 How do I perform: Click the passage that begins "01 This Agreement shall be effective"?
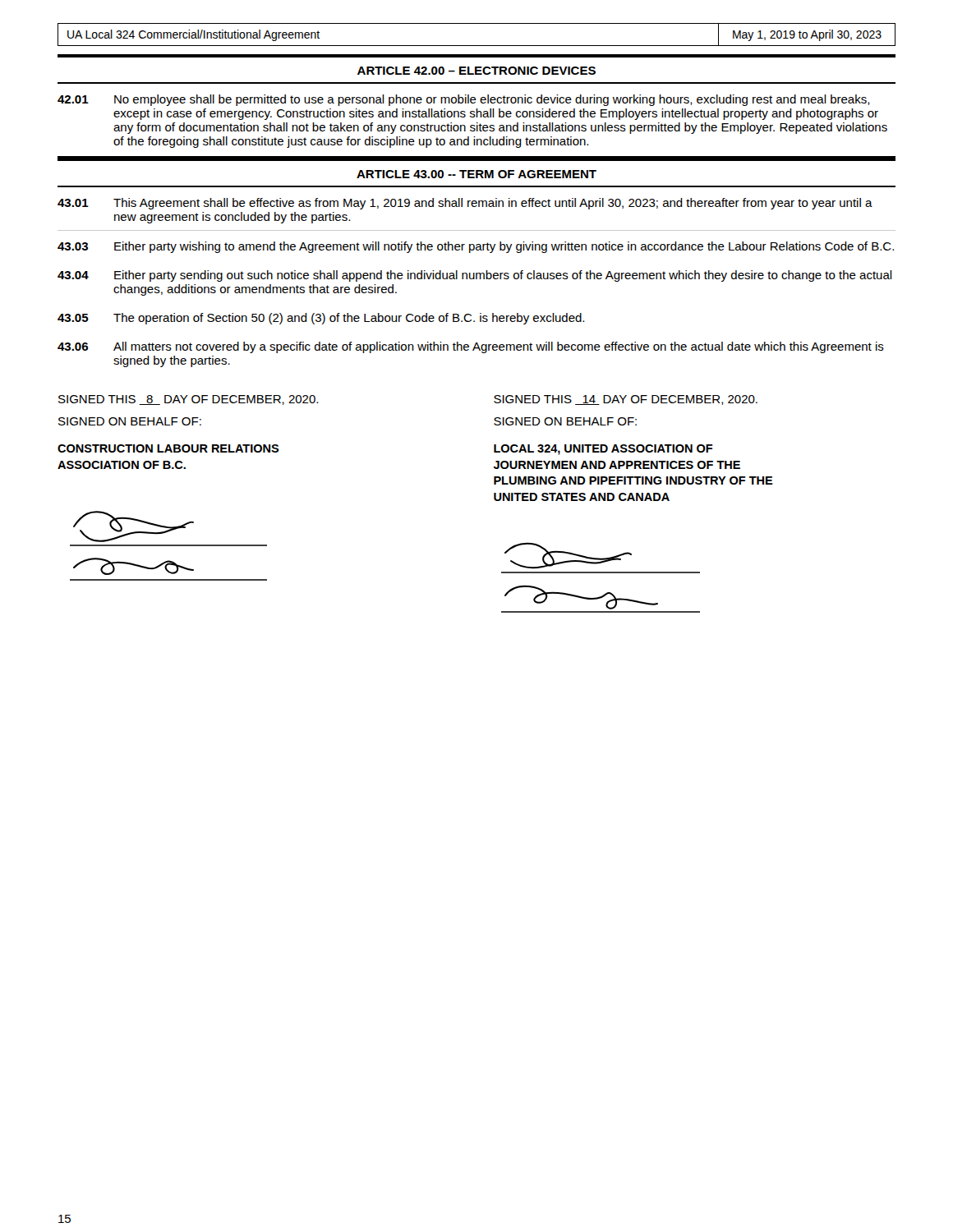[476, 209]
